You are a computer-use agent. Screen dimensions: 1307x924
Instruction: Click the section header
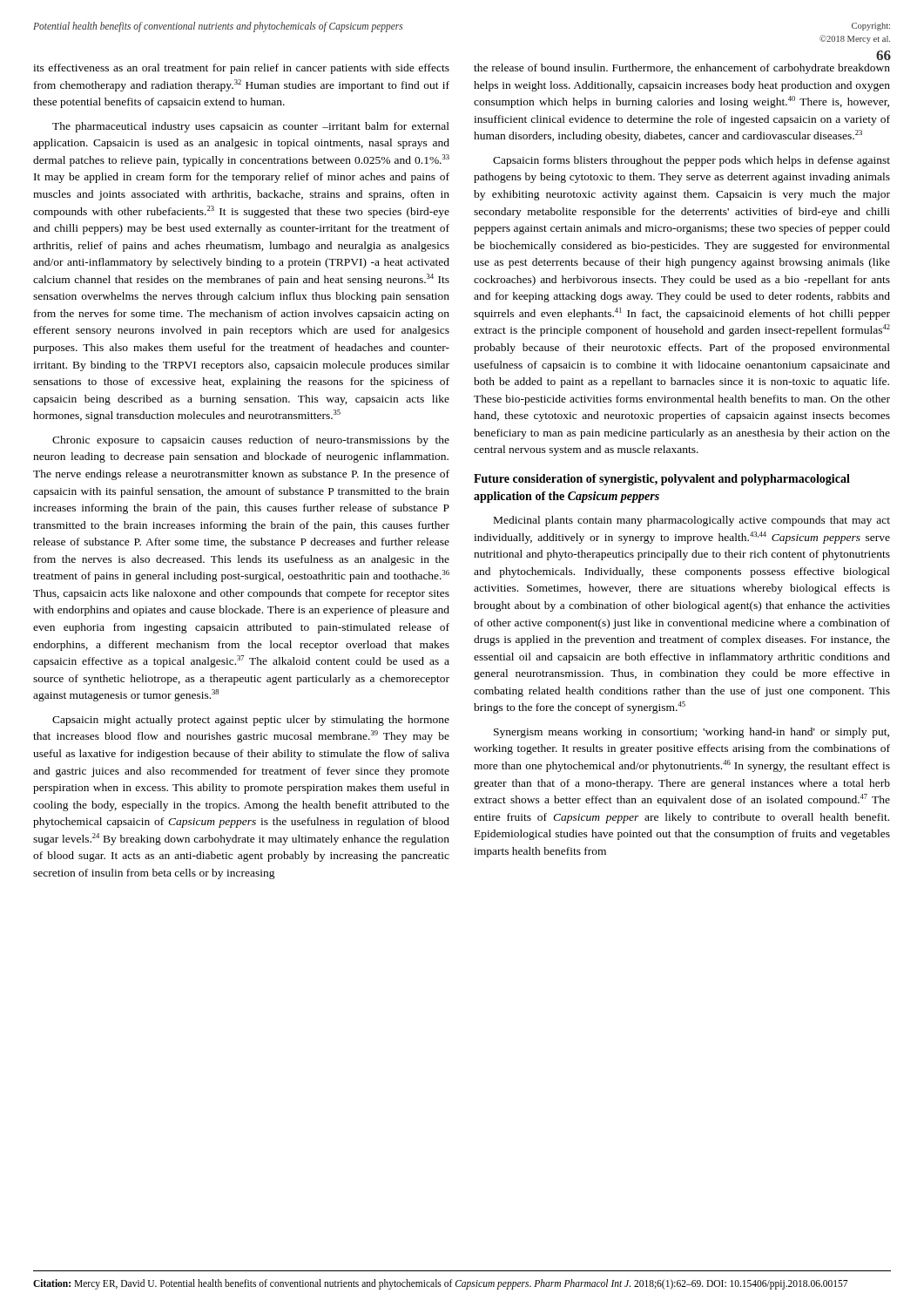point(662,487)
